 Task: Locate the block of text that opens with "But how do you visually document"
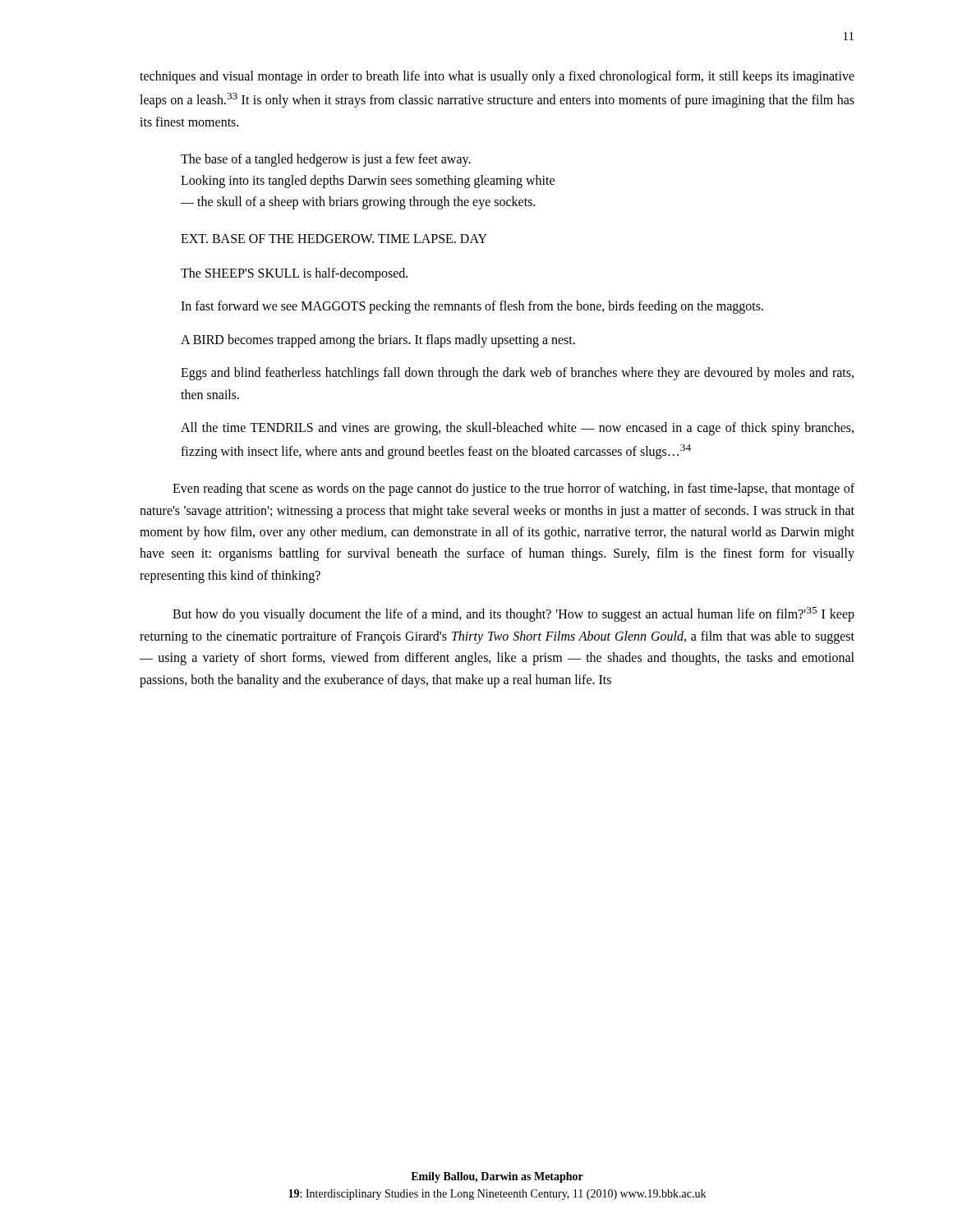(x=497, y=646)
